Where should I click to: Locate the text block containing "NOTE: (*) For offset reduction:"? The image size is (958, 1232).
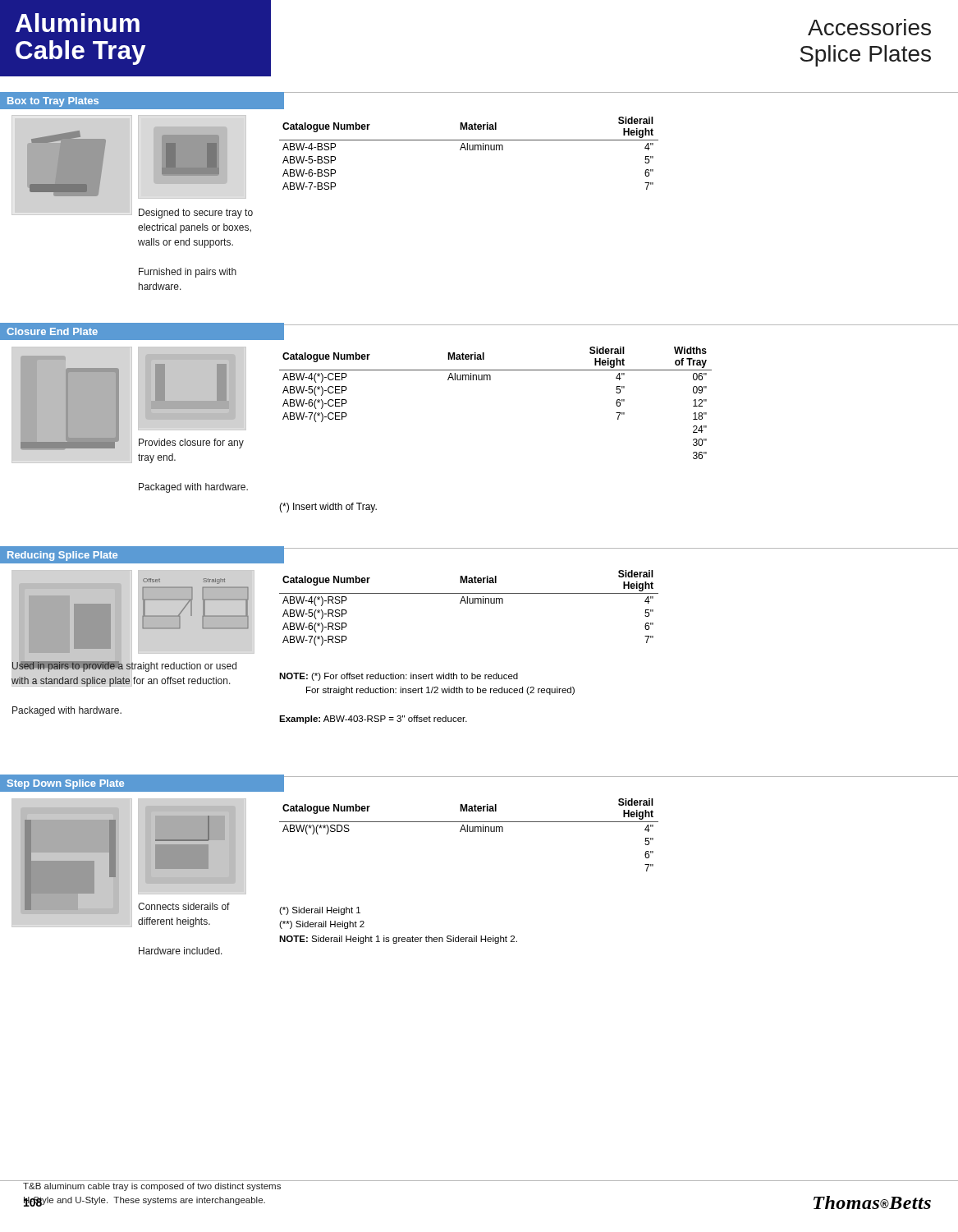pyautogui.click(x=427, y=697)
